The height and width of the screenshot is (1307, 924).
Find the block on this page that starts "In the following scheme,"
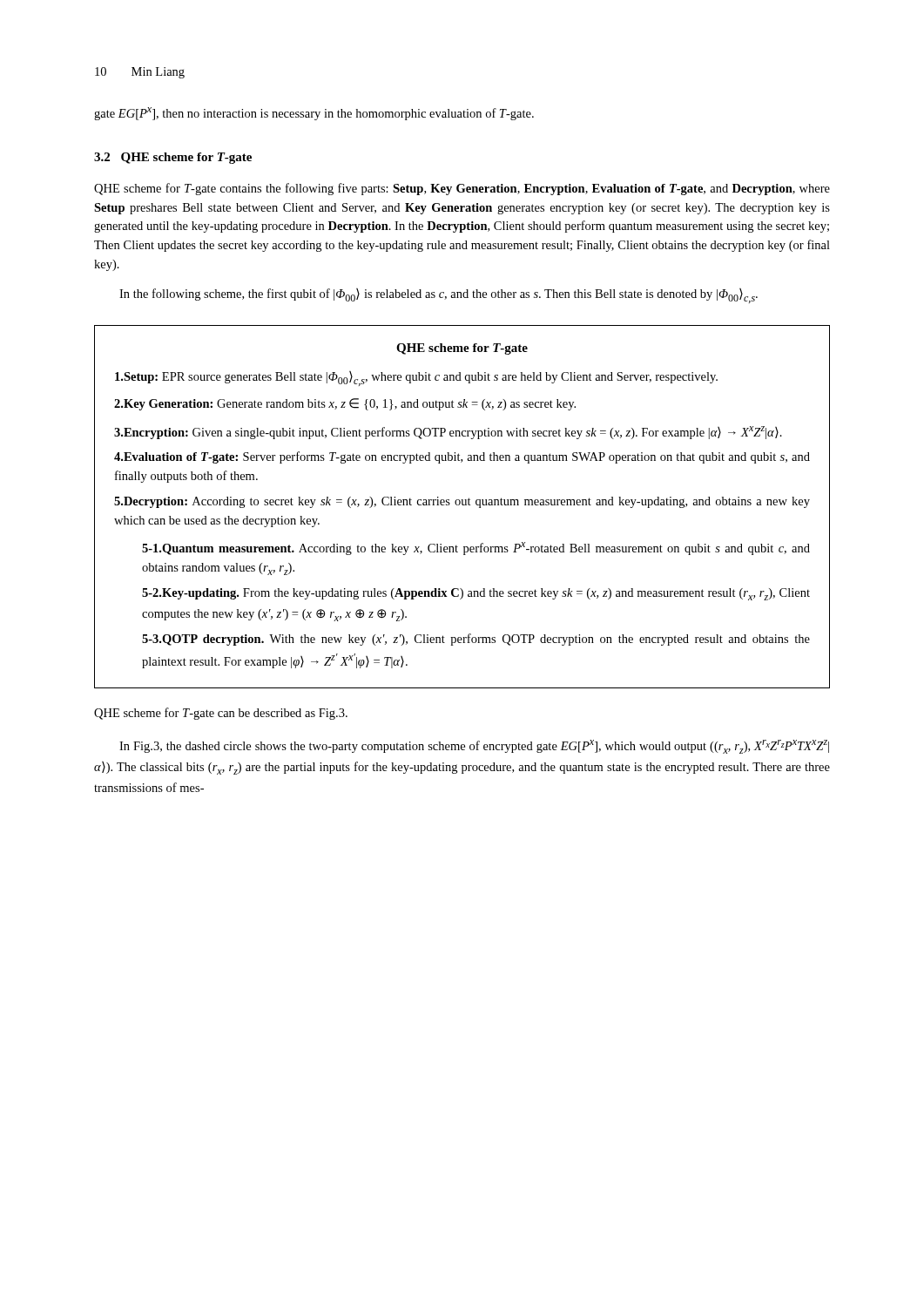pos(439,295)
